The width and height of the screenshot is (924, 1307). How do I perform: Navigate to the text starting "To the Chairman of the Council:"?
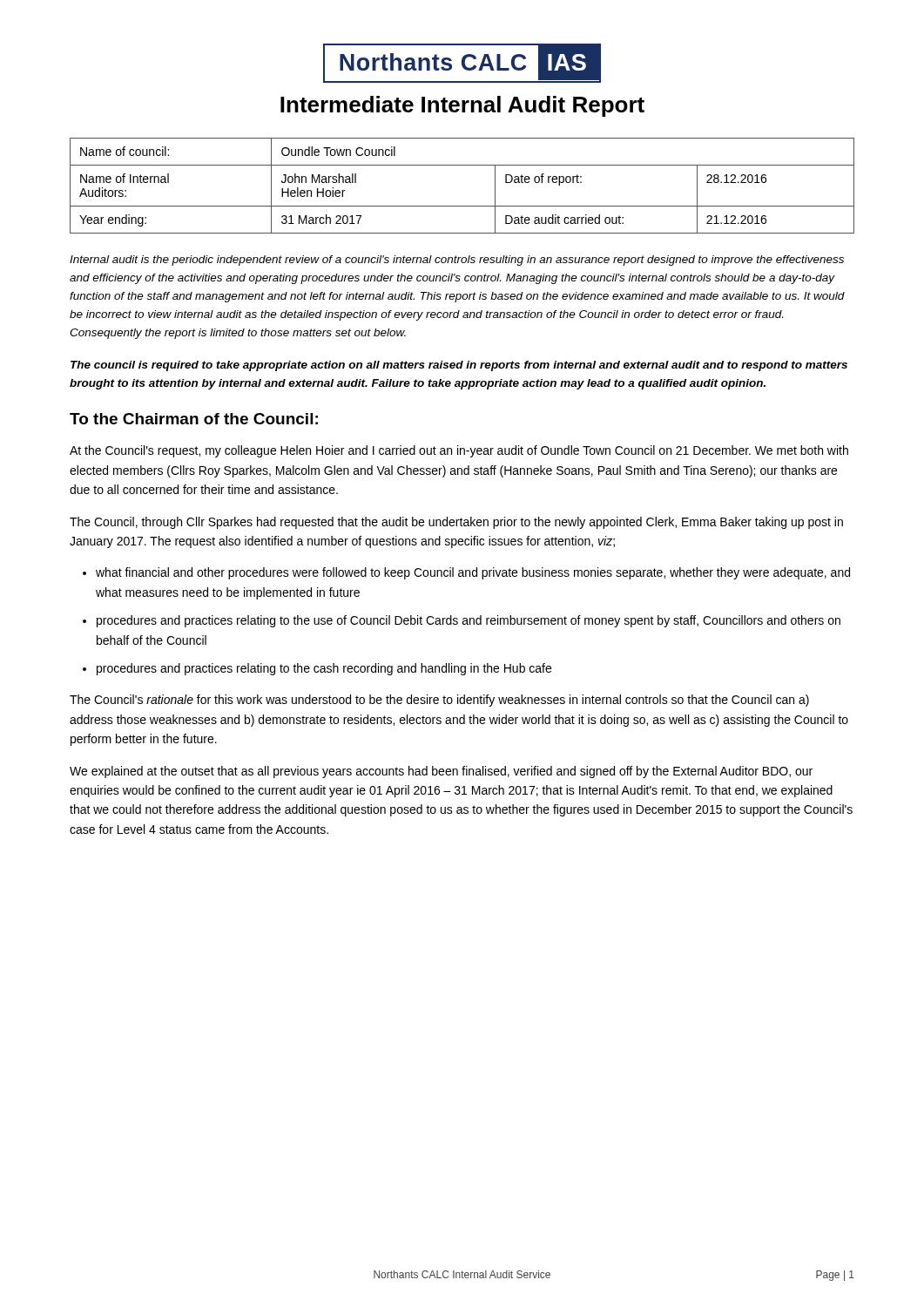[x=195, y=419]
